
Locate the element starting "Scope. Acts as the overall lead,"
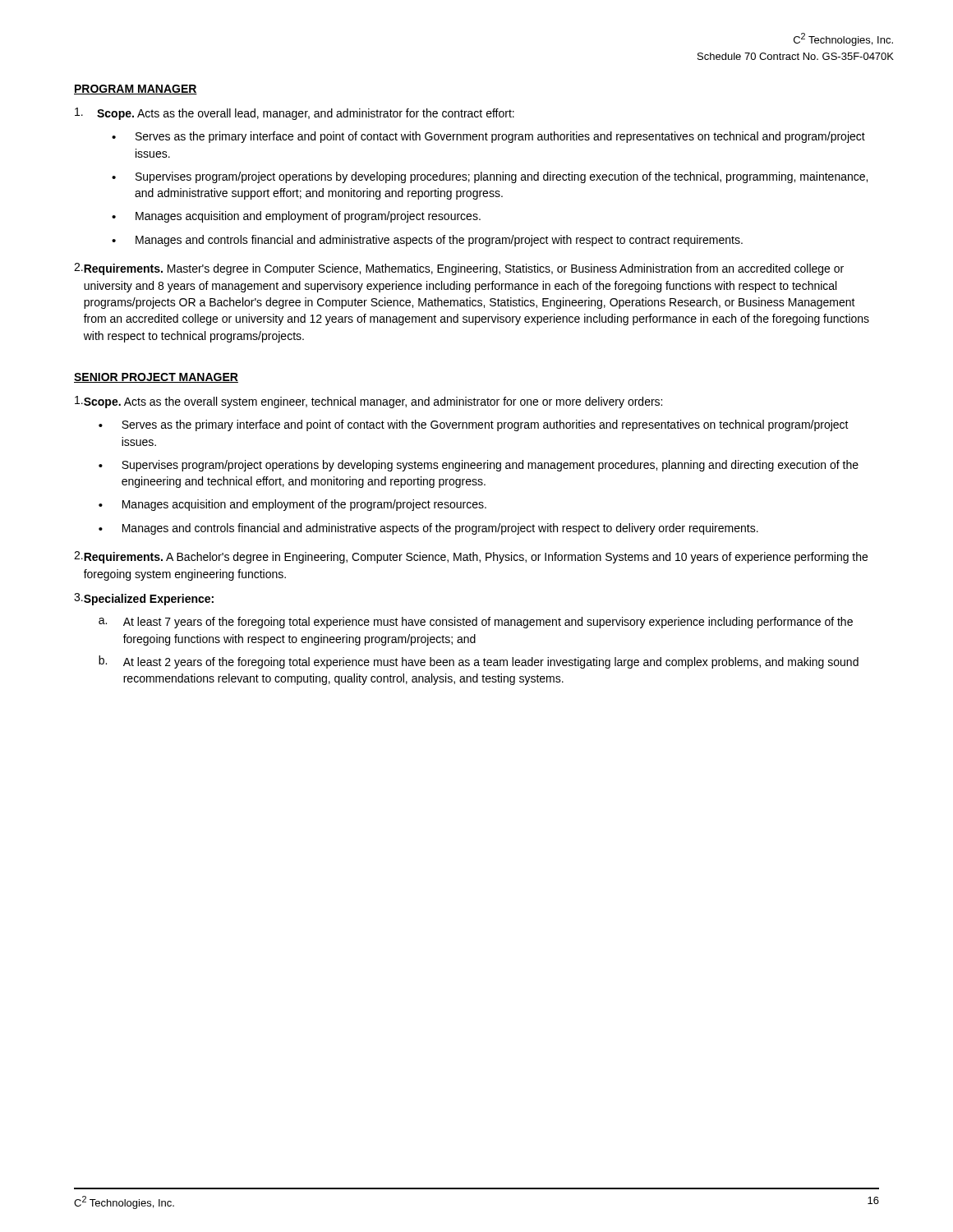pyautogui.click(x=476, y=180)
